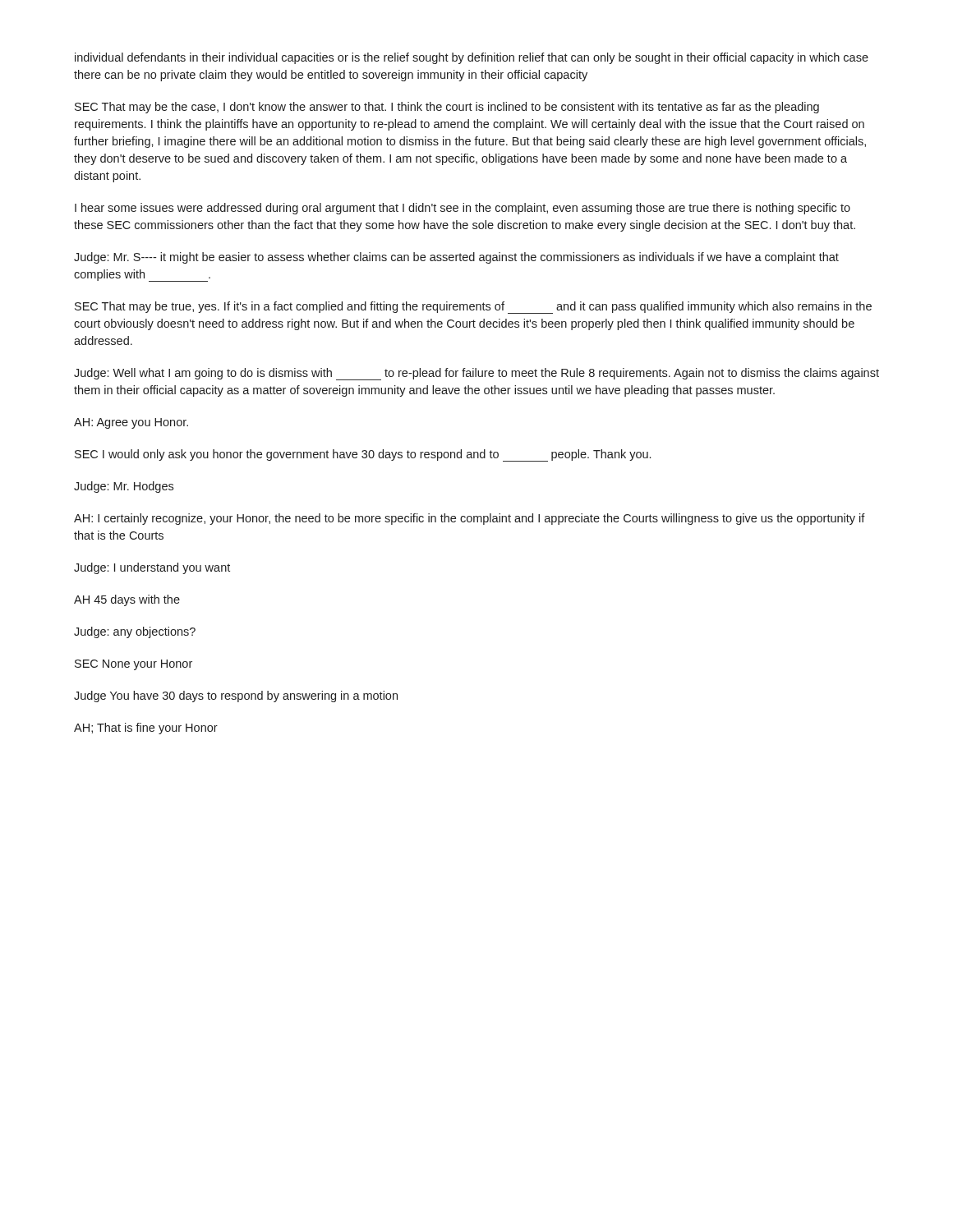This screenshot has width=953, height=1232.
Task: Find the text with the text "Judge: any objections?"
Action: tap(135, 632)
